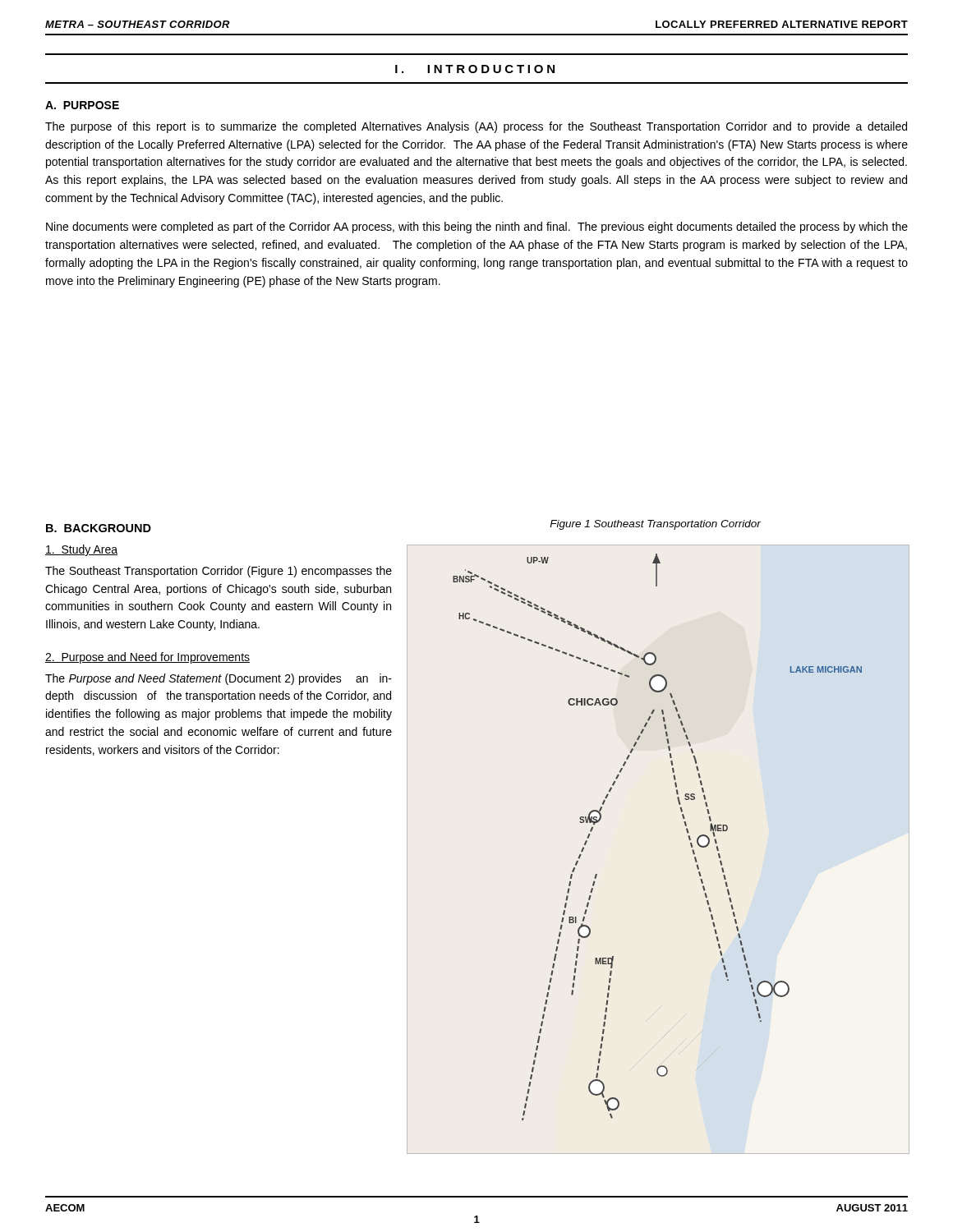Locate the block starting "The purpose of this report"

[x=476, y=162]
